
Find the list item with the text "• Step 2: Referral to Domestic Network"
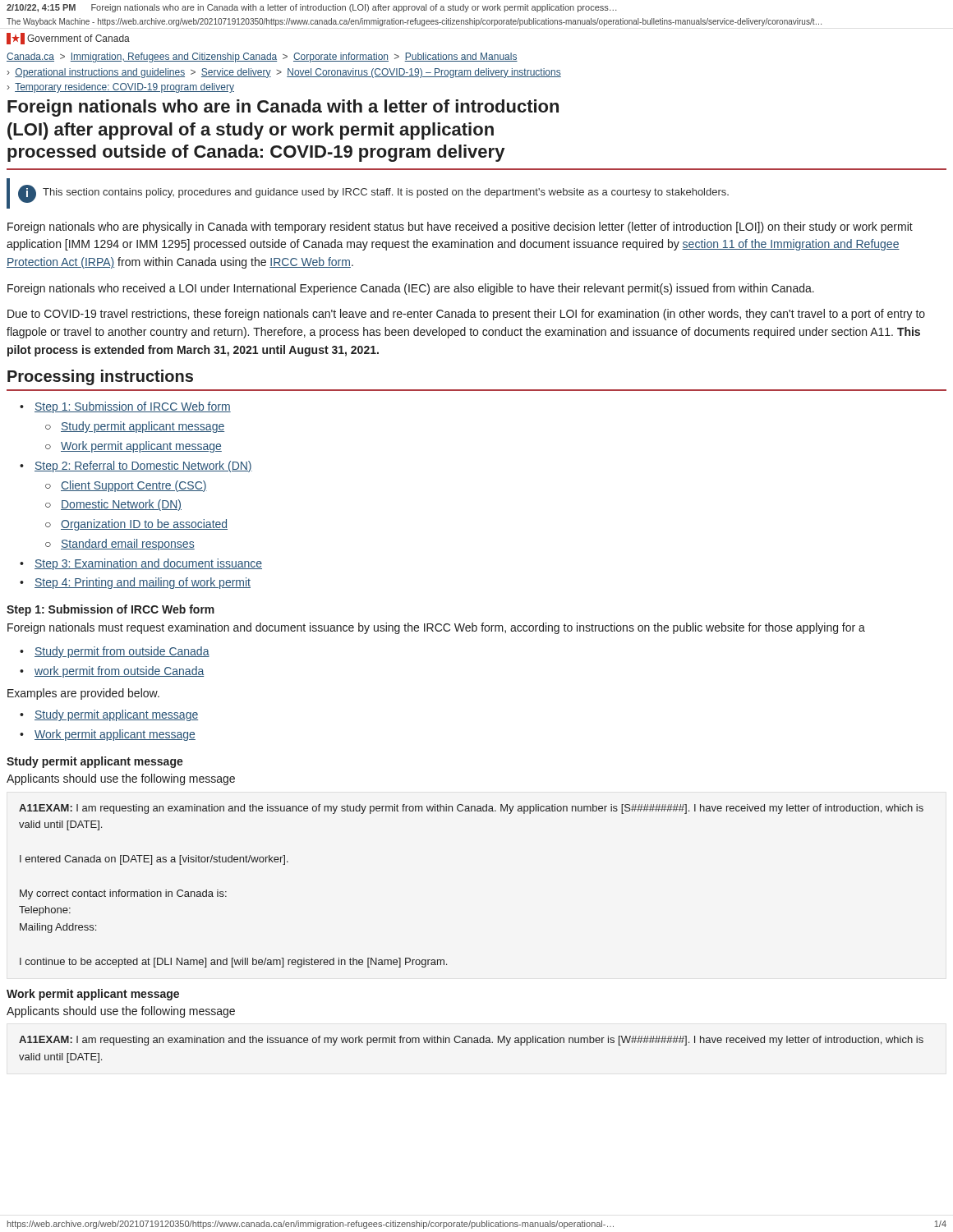point(136,466)
